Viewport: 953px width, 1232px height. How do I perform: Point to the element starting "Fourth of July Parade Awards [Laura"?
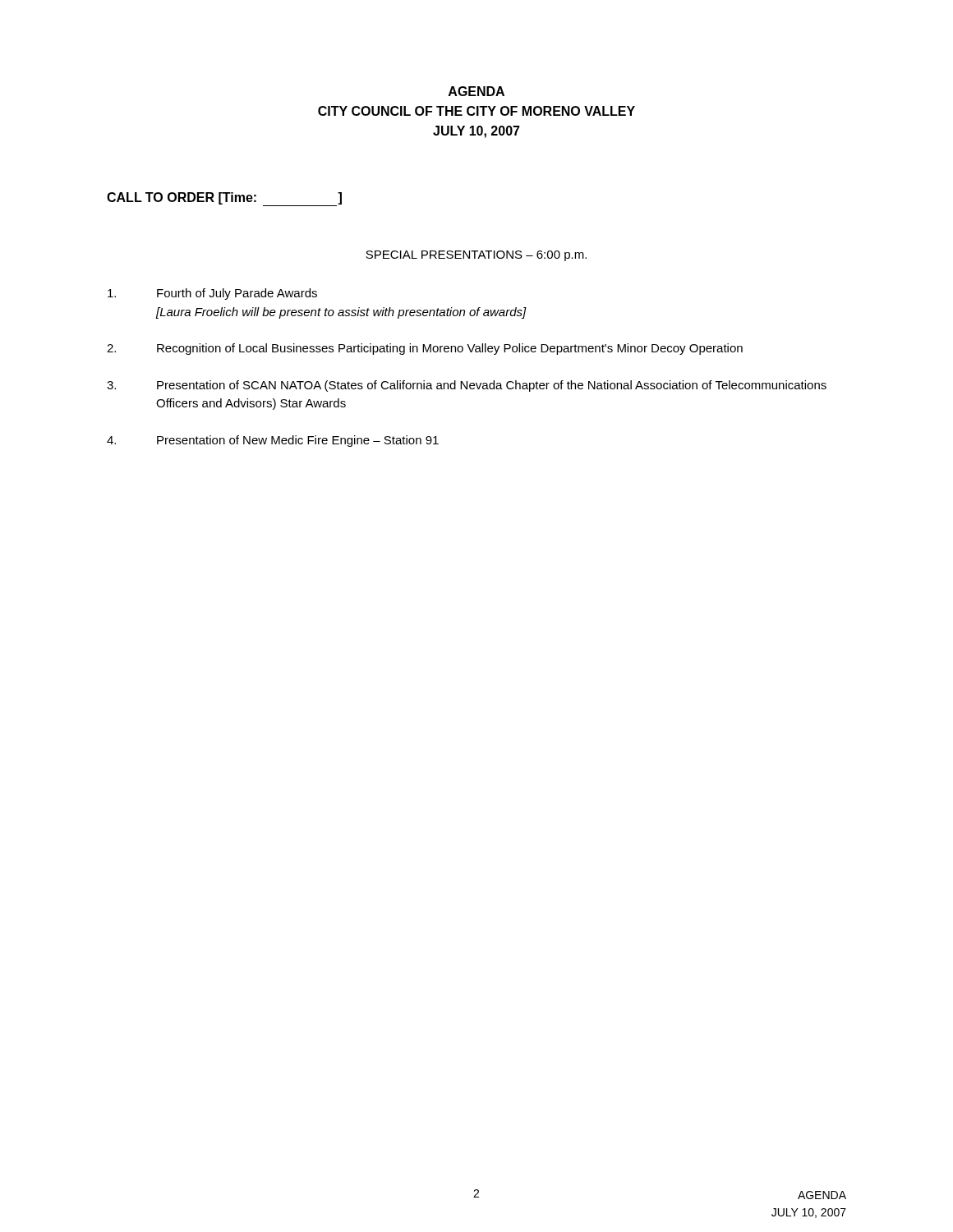click(x=476, y=303)
